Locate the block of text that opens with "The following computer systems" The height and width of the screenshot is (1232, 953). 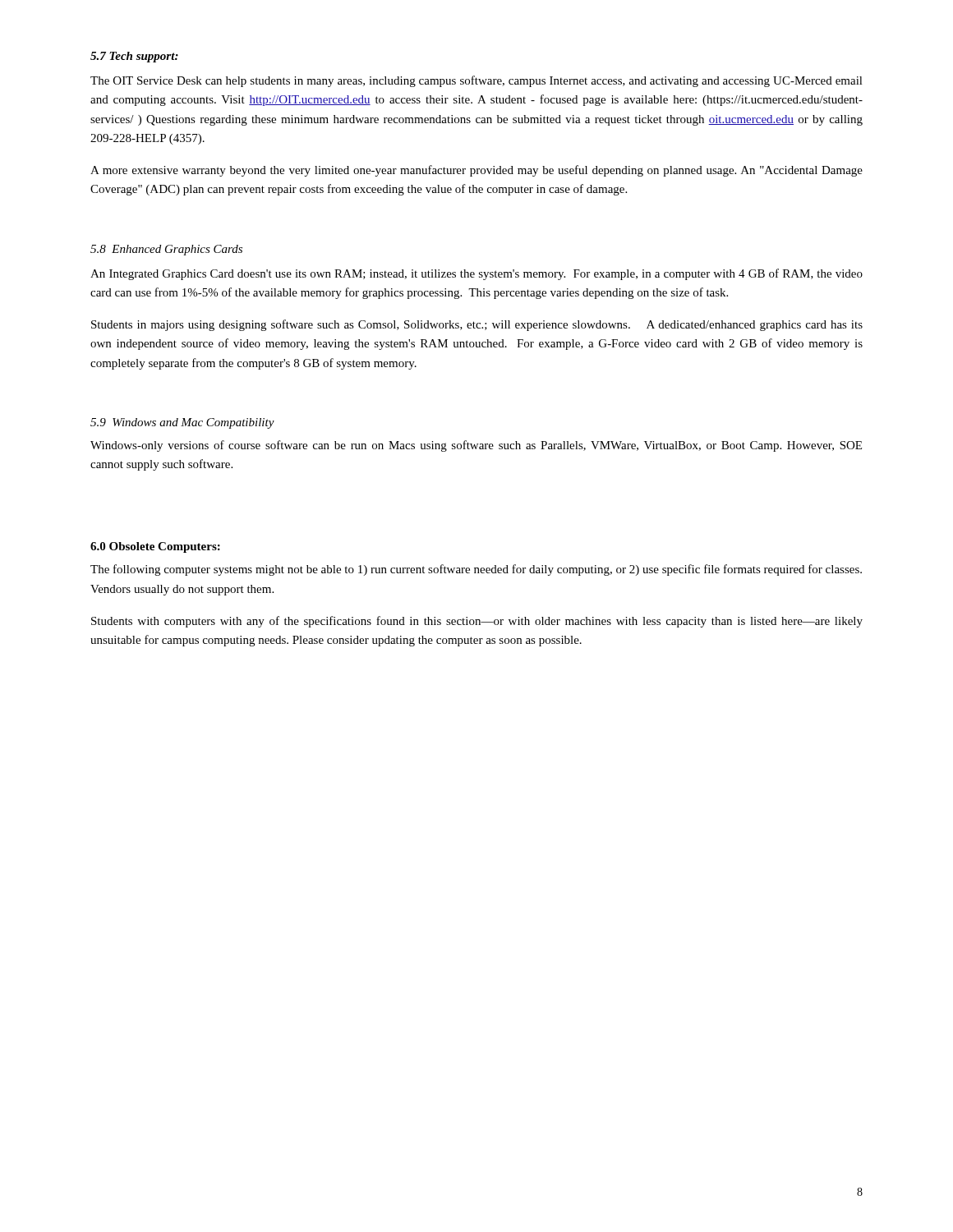[x=476, y=579]
